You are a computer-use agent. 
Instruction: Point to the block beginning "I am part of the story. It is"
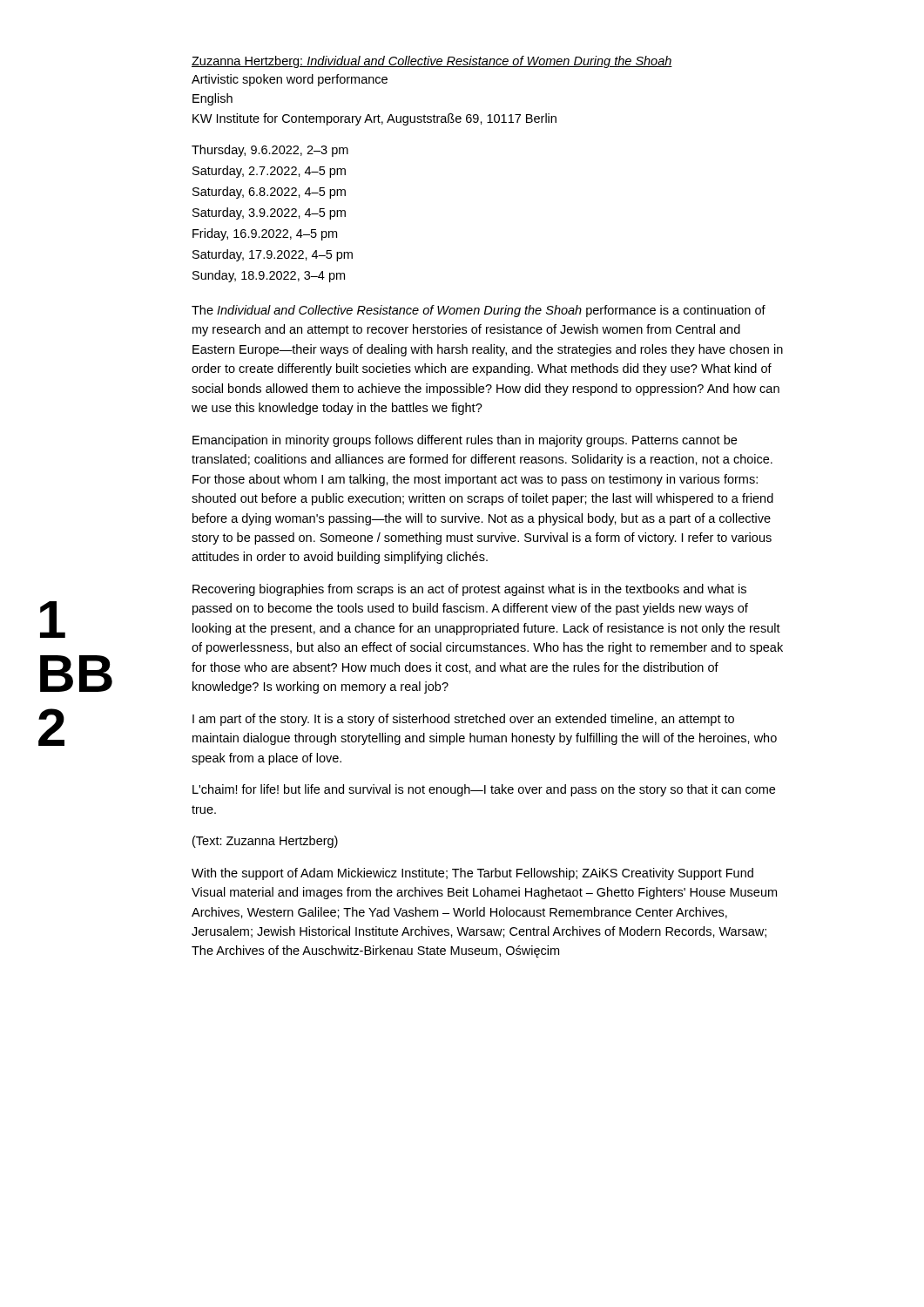pos(484,738)
